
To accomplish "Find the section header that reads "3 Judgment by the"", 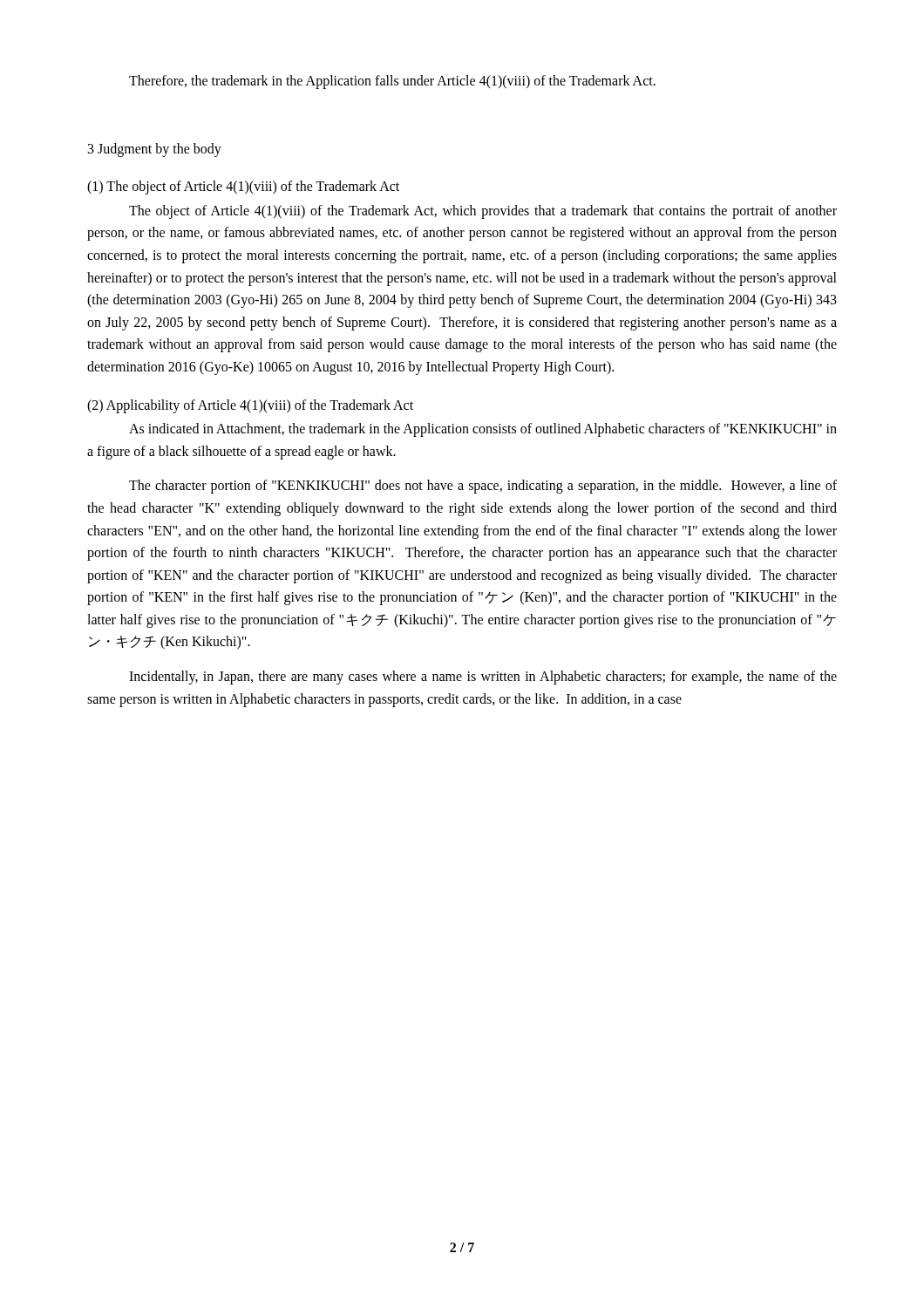I will click(x=154, y=148).
